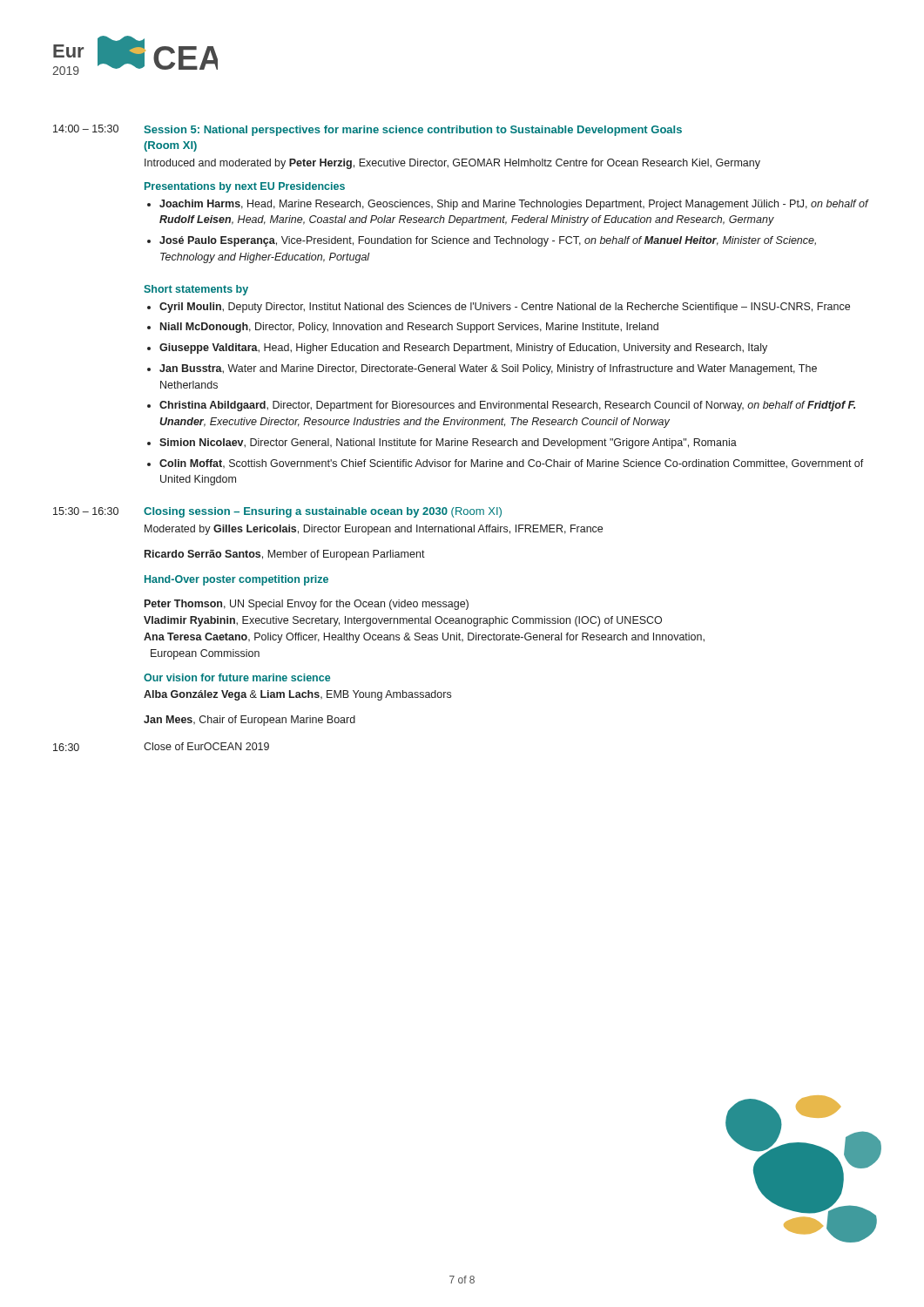Click on the passage starting "Close of EurOCEAN 2019"
The height and width of the screenshot is (1307, 924).
pyautogui.click(x=207, y=746)
